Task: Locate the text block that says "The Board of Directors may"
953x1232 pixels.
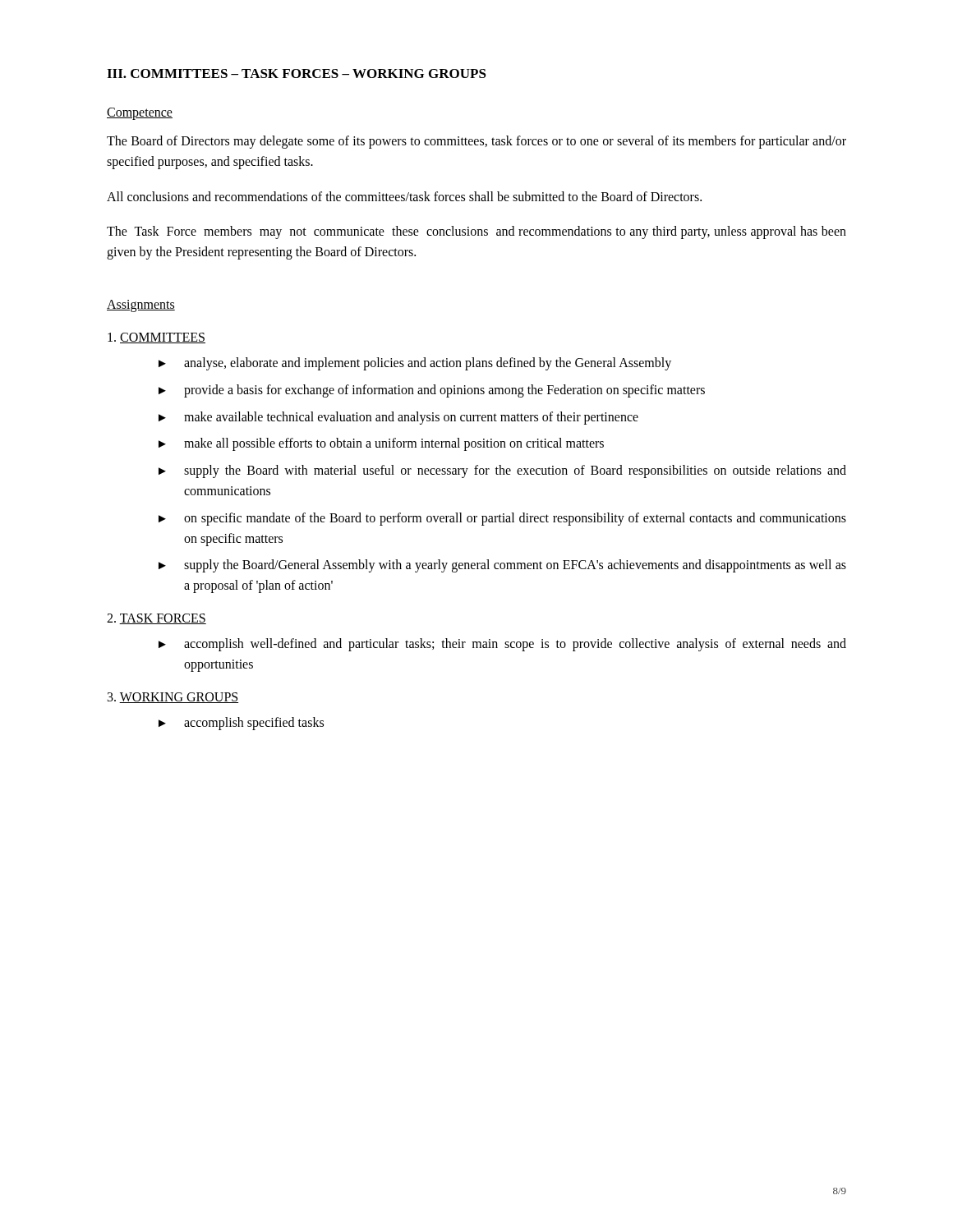Action: [x=476, y=151]
